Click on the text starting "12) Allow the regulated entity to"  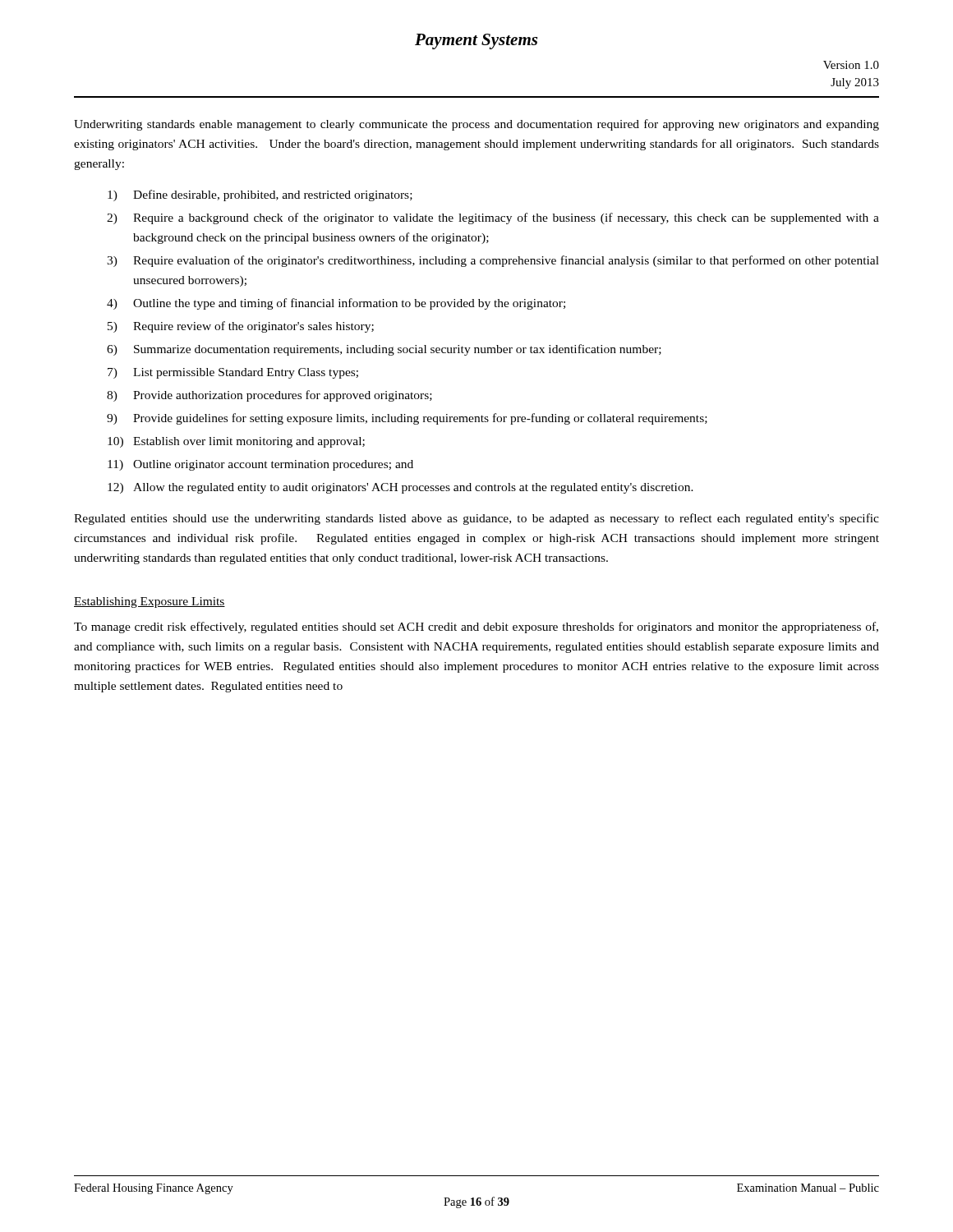[x=493, y=487]
